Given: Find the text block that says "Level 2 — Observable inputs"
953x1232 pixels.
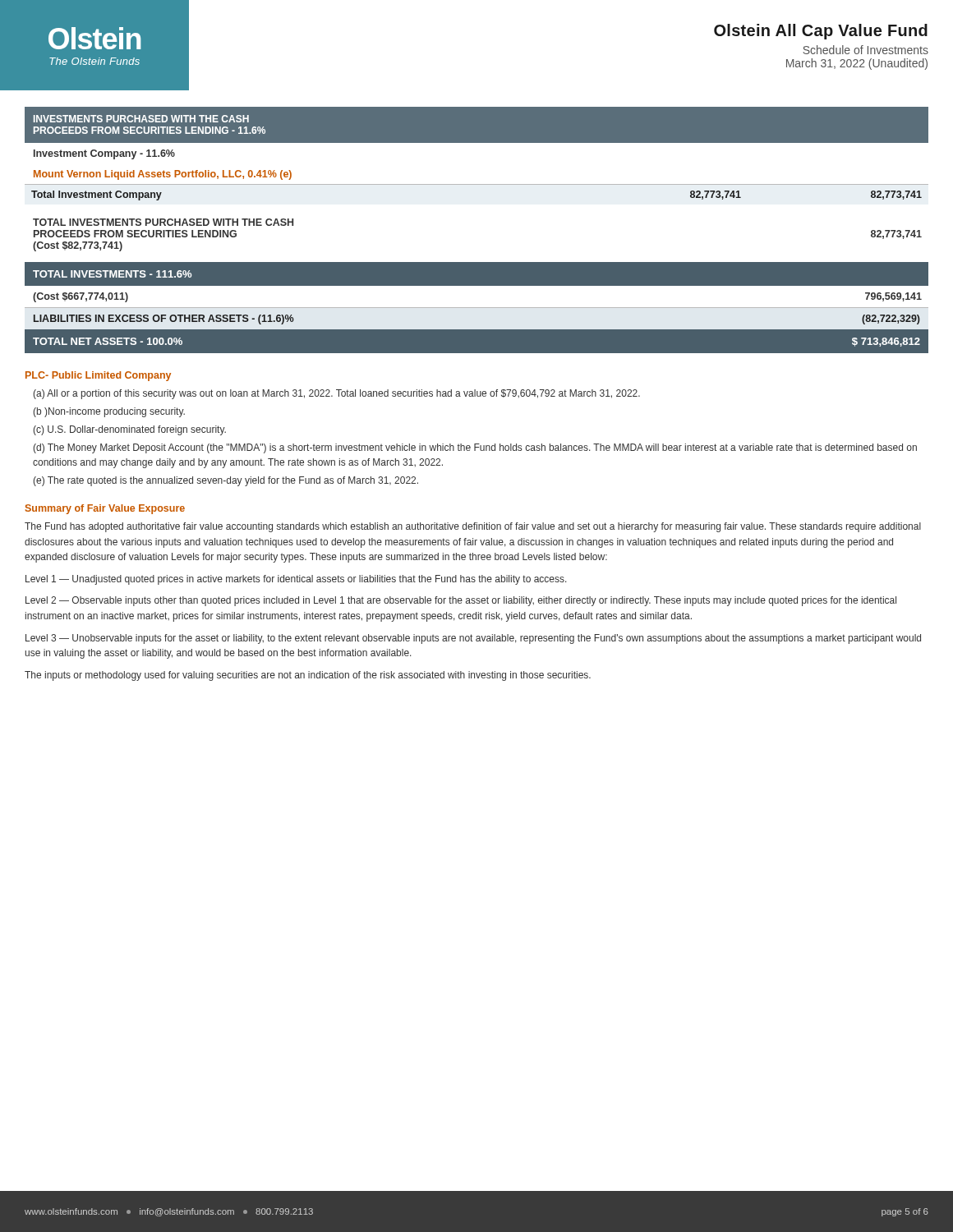Looking at the screenshot, I should 461,608.
